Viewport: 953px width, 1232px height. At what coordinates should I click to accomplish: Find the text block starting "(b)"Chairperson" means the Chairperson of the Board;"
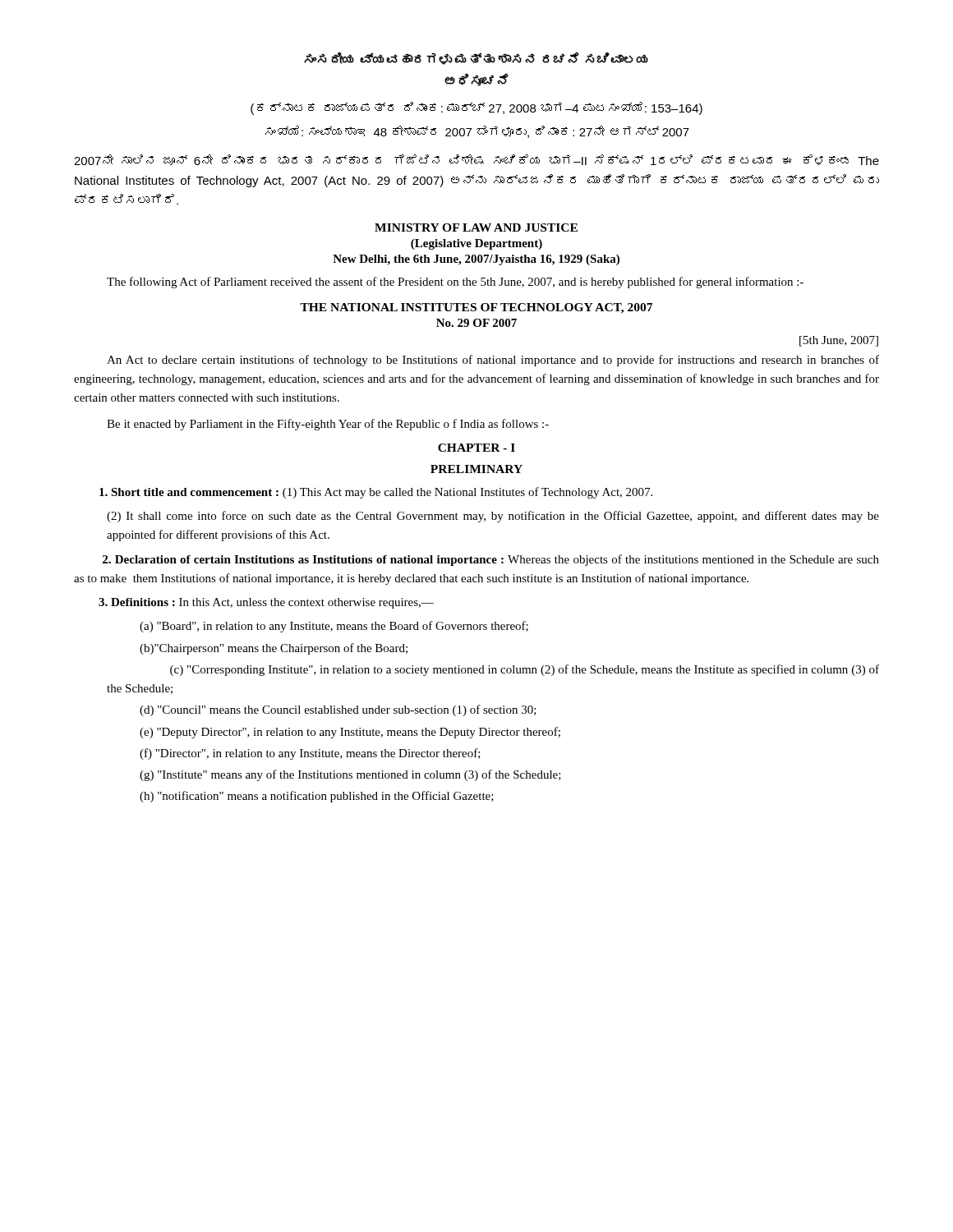click(x=274, y=648)
